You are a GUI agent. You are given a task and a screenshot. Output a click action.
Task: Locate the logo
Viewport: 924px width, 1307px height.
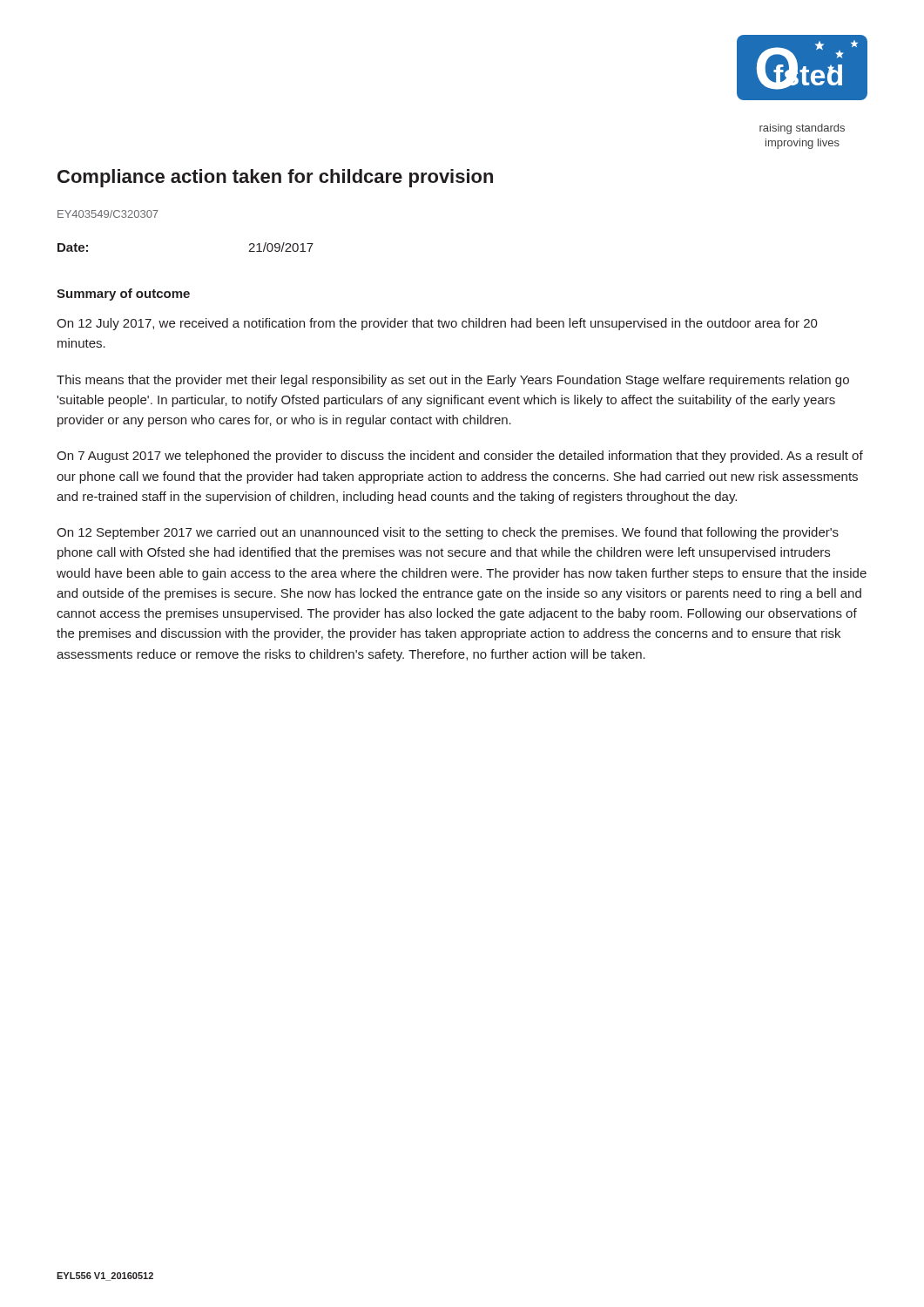[802, 93]
